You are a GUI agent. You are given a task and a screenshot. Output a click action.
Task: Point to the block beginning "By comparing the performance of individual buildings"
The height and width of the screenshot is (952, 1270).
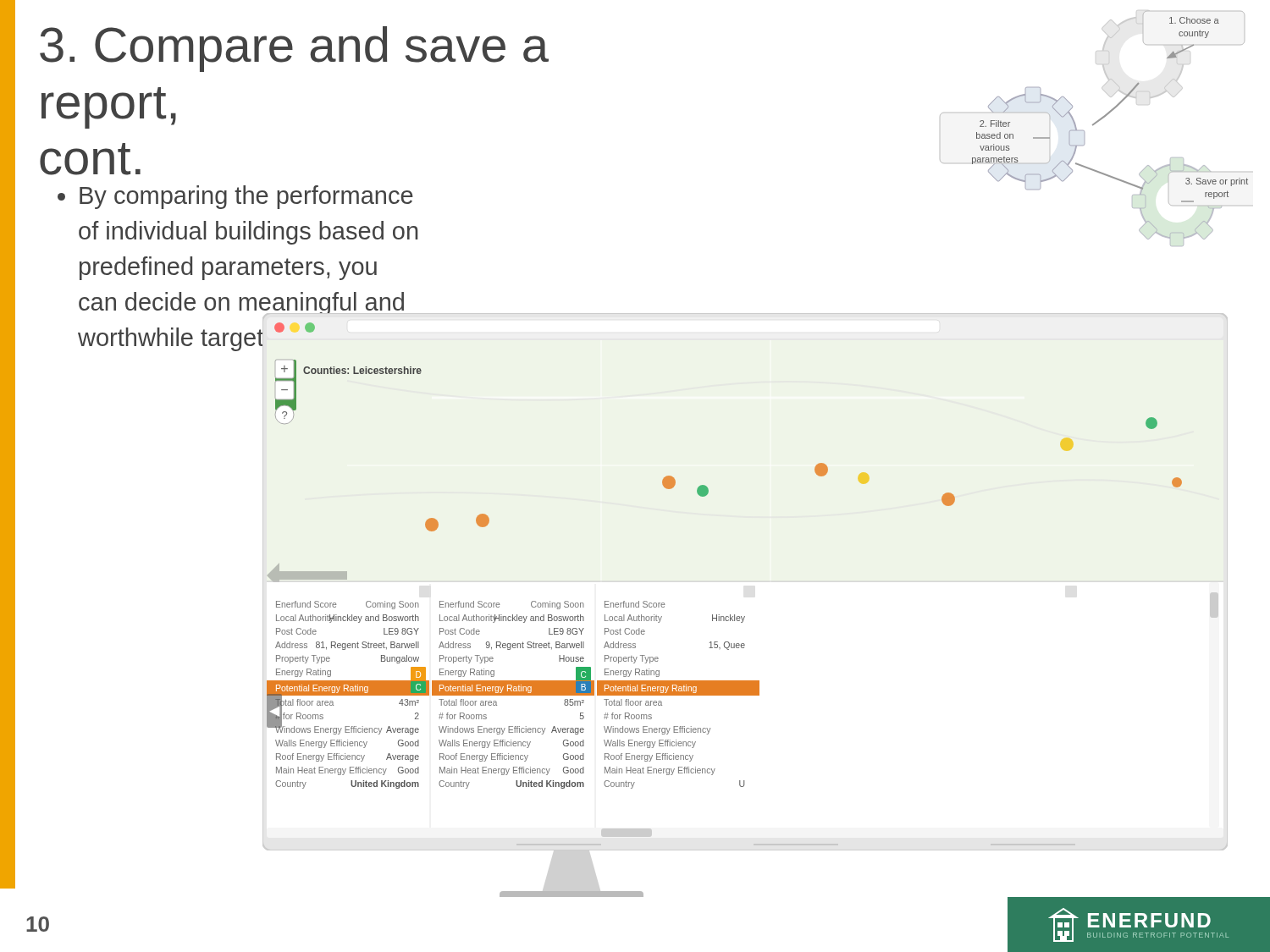coord(237,267)
